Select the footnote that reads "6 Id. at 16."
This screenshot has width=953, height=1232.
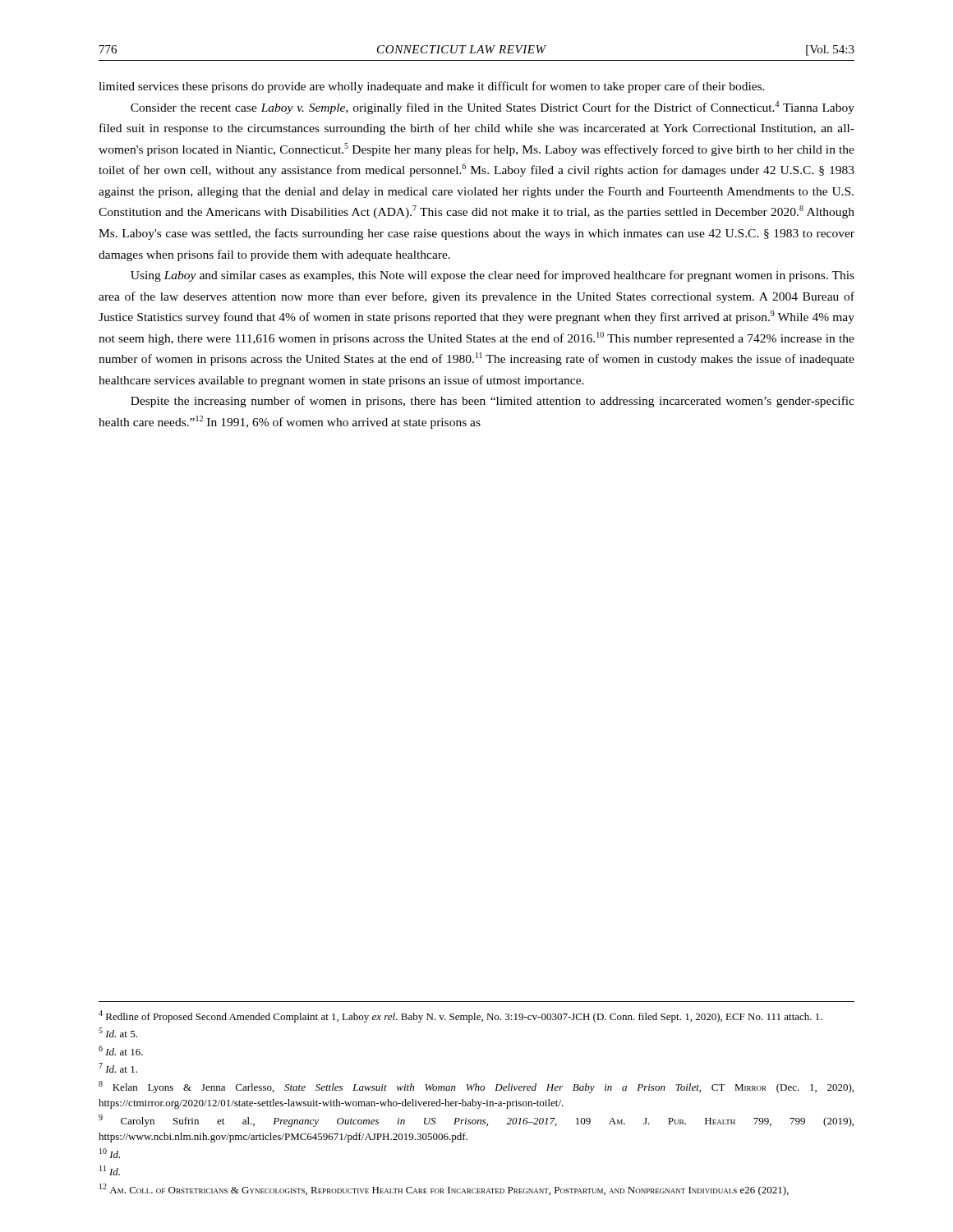(121, 1050)
